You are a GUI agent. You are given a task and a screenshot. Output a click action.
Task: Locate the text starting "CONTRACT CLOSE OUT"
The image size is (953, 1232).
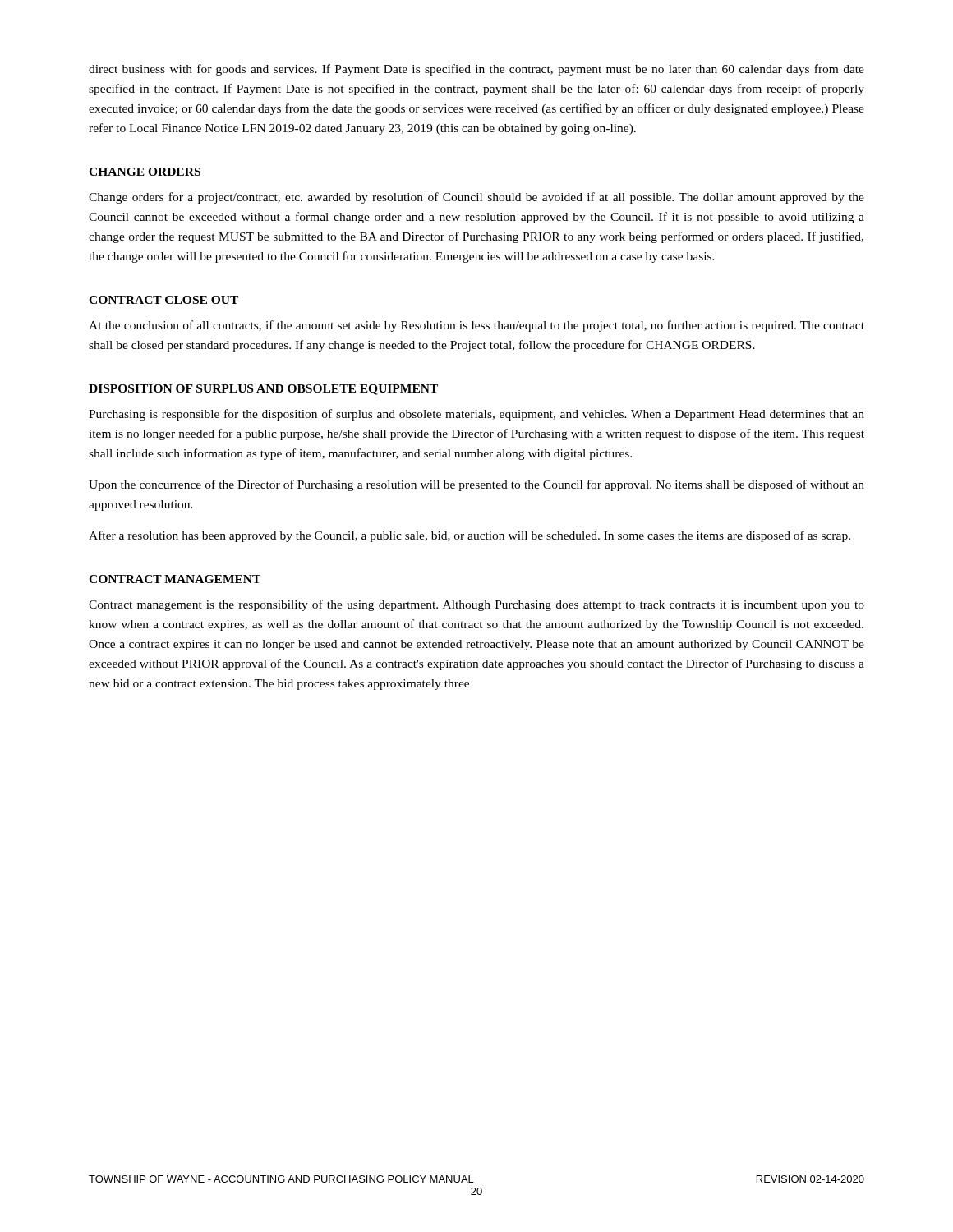[x=164, y=299]
